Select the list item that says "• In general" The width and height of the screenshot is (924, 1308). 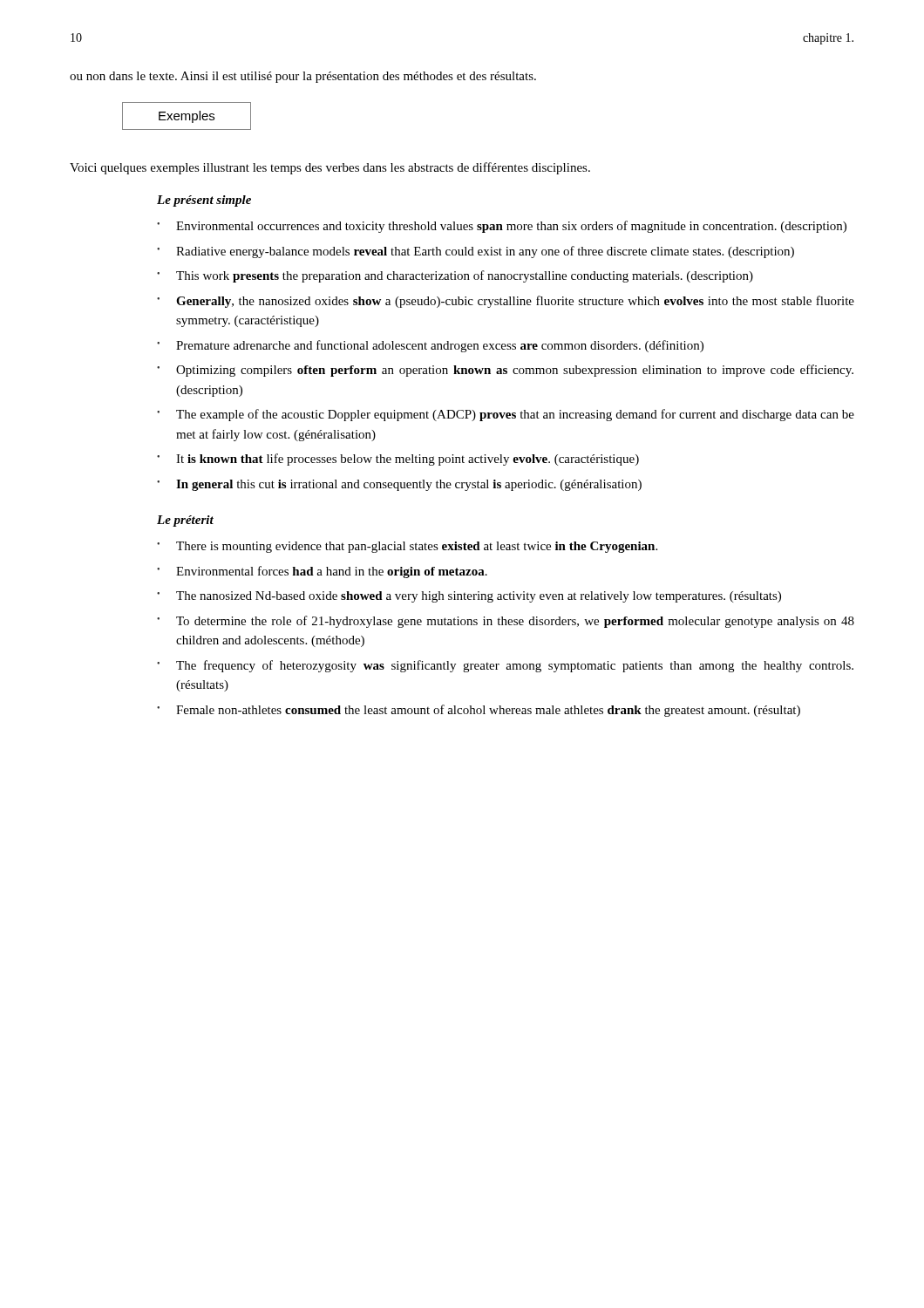506,484
